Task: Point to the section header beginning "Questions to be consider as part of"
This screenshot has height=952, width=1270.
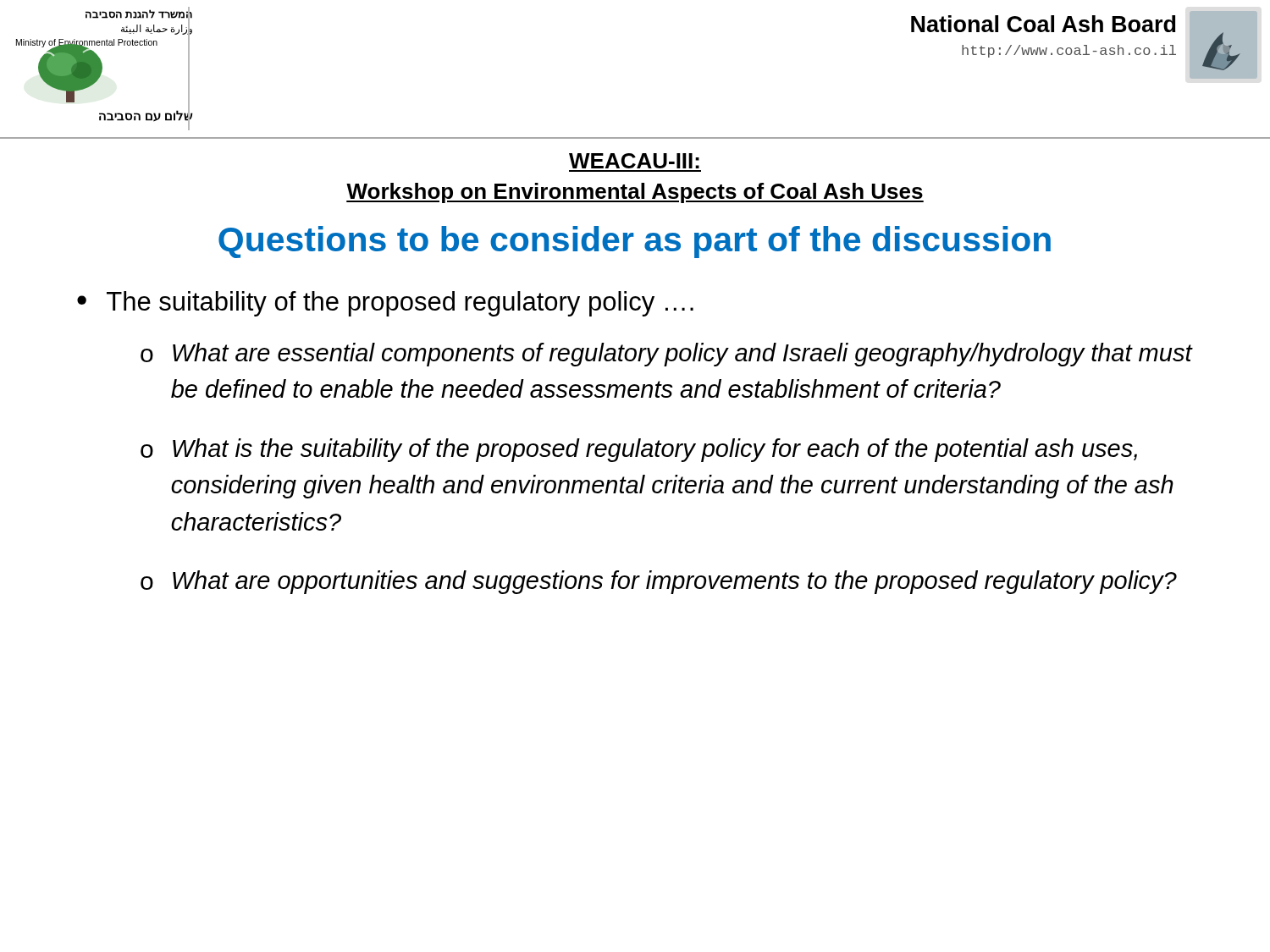Action: [x=635, y=239]
